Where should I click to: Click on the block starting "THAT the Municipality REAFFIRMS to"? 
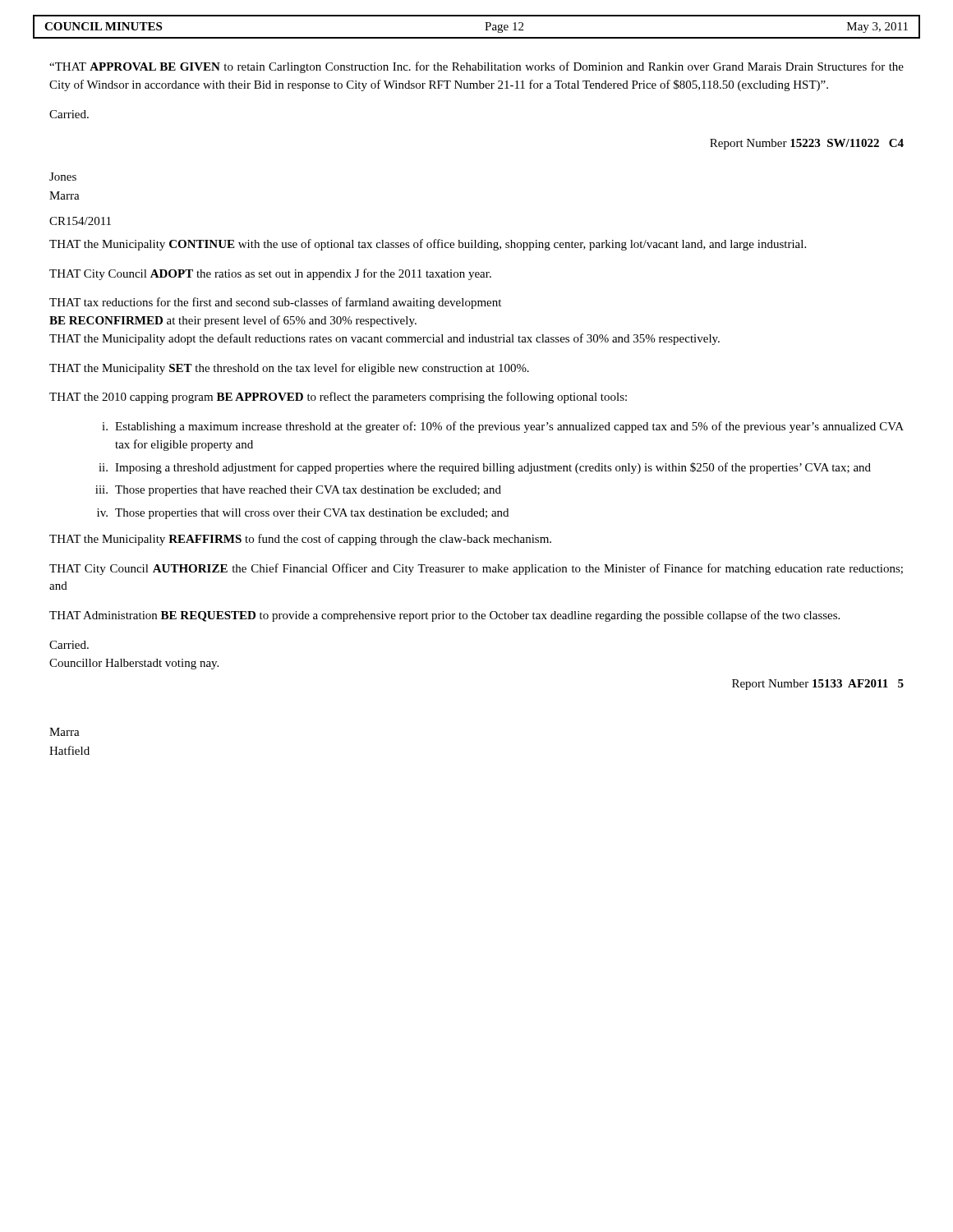click(301, 539)
